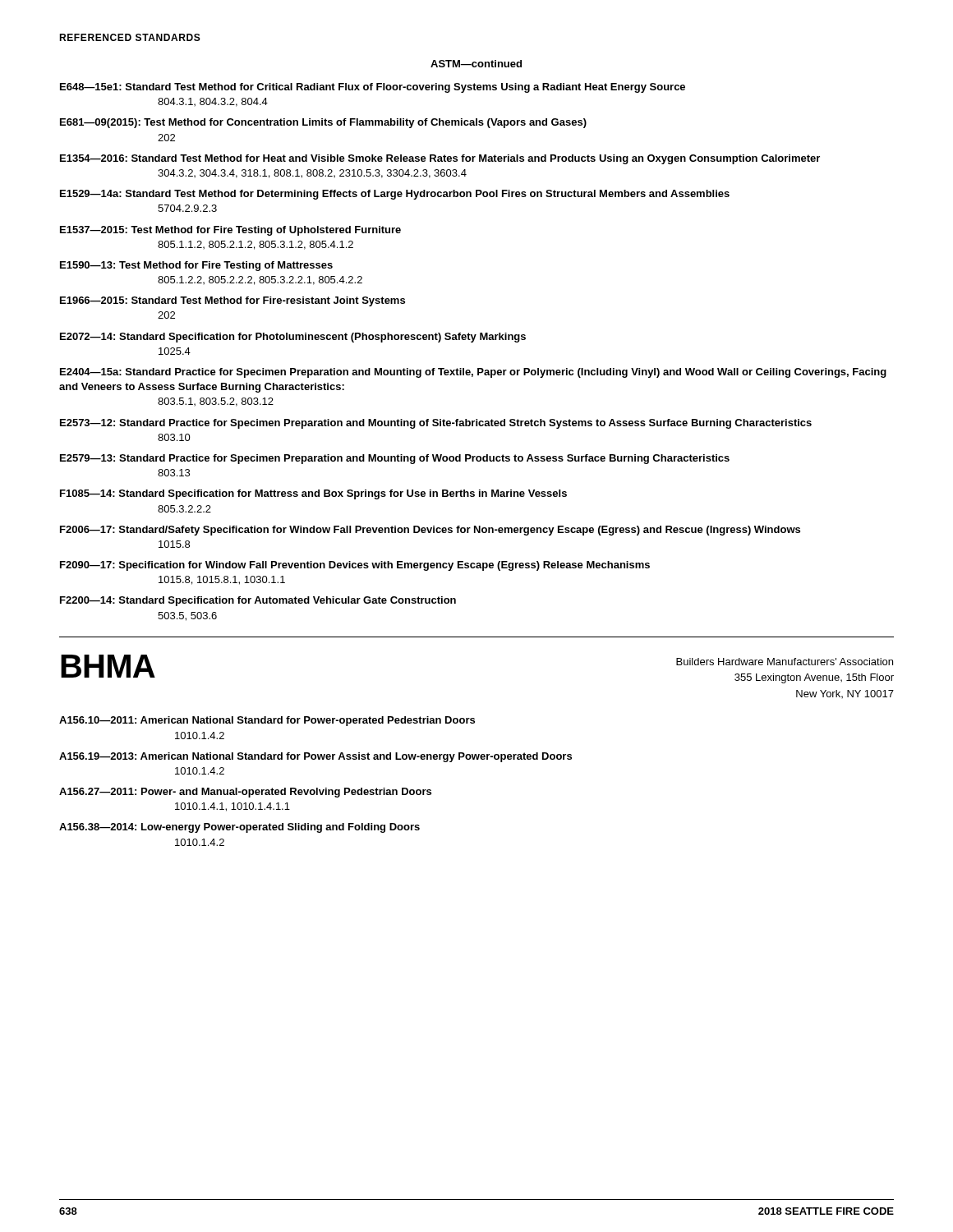Viewport: 953px width, 1232px height.
Task: Find the block on this page that starts "F2006—17: Standard/Safety Specification for Window Fall Prevention Devices"
Action: (476, 537)
